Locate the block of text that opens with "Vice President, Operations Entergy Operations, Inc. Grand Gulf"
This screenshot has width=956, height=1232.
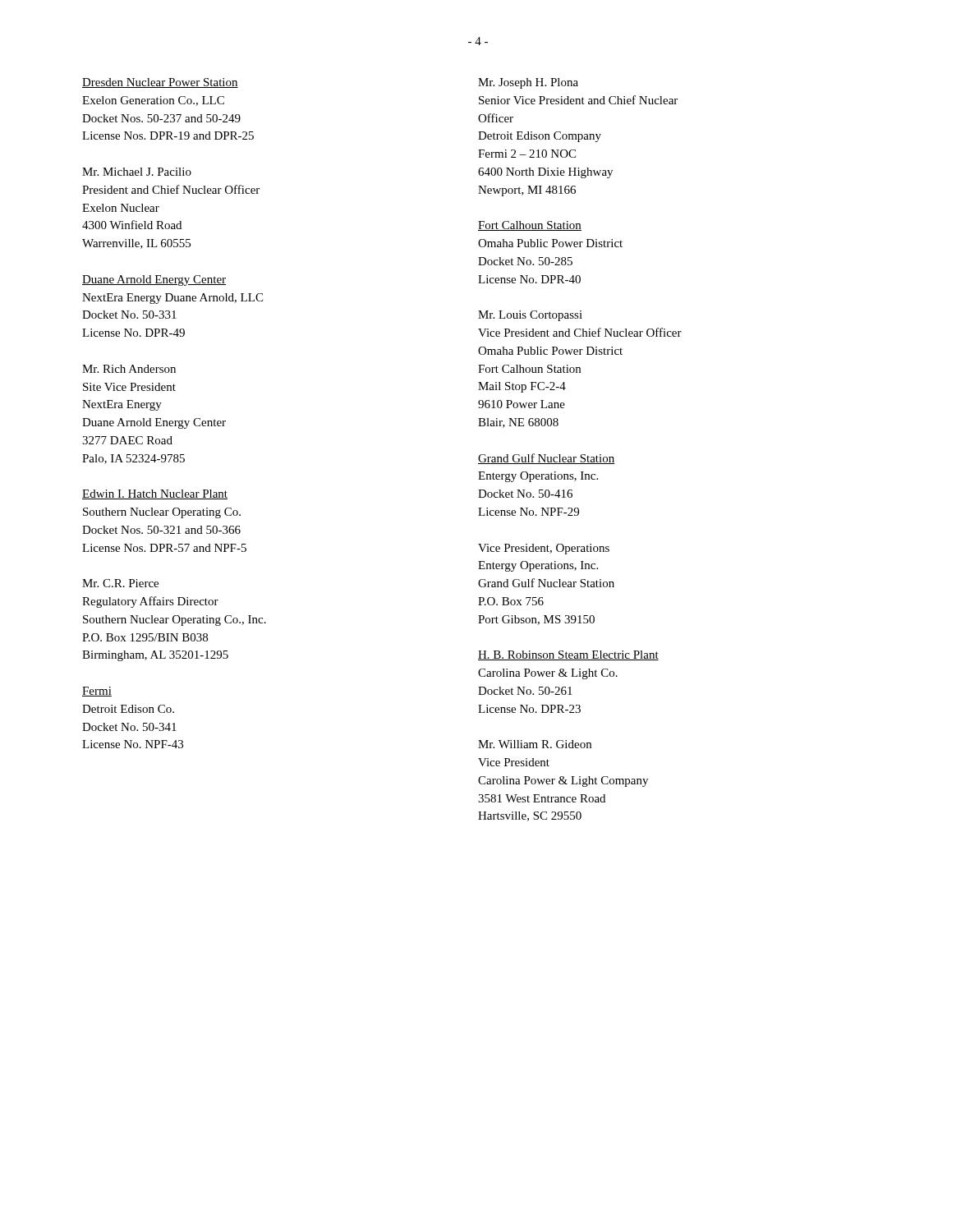click(544, 549)
